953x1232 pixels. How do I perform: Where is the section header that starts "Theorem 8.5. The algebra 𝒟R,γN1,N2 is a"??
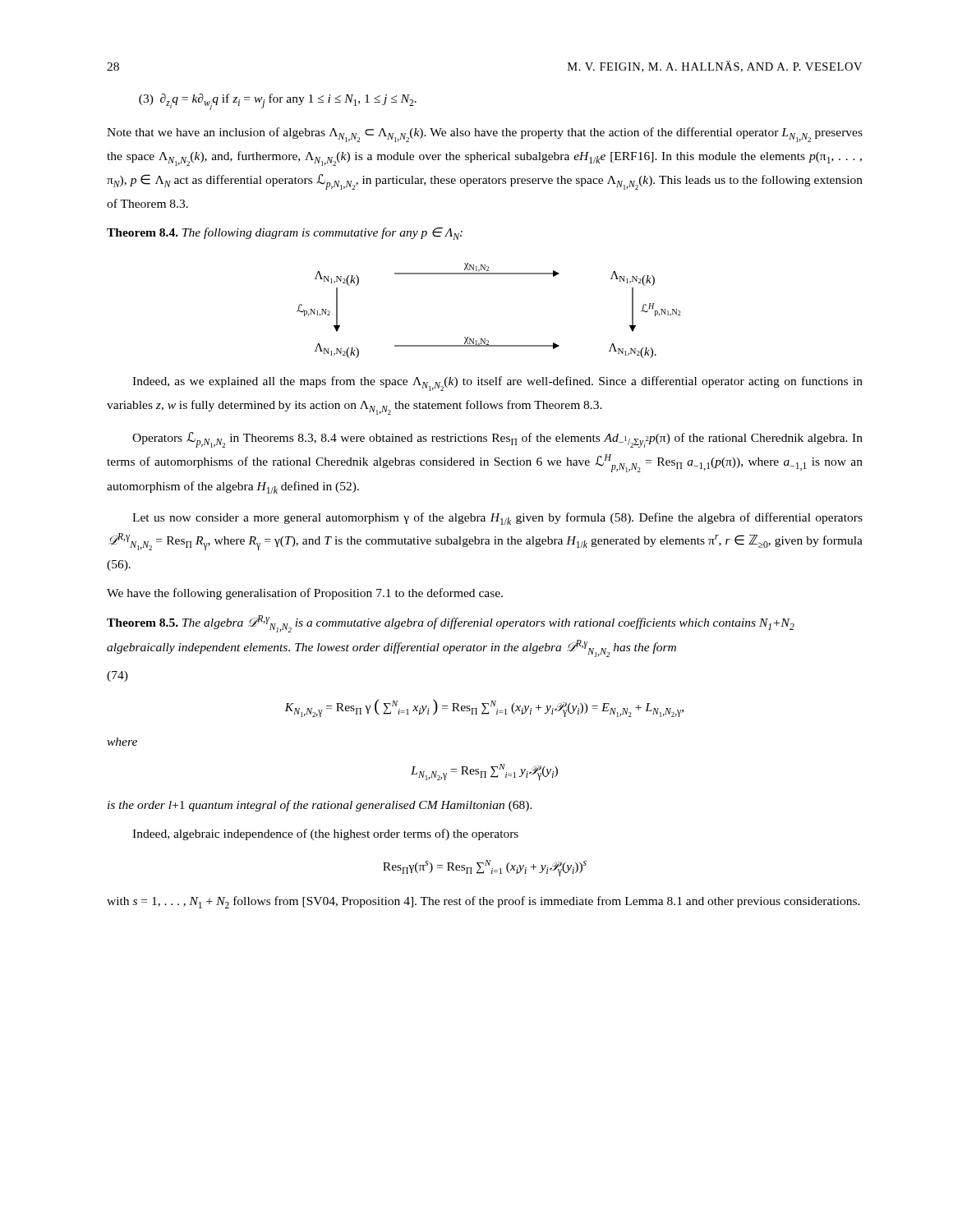(451, 636)
